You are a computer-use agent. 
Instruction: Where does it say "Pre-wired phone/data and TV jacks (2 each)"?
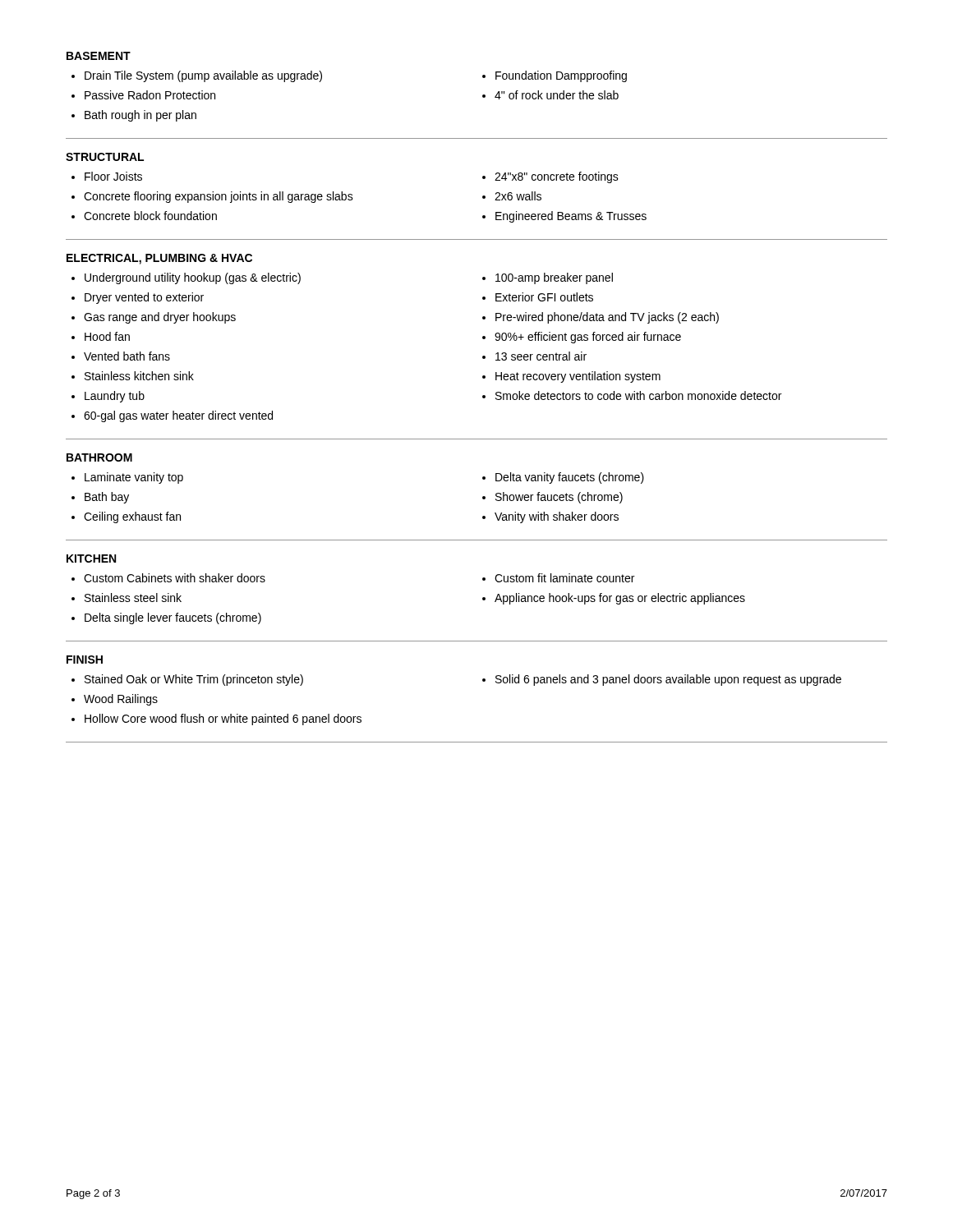click(607, 317)
